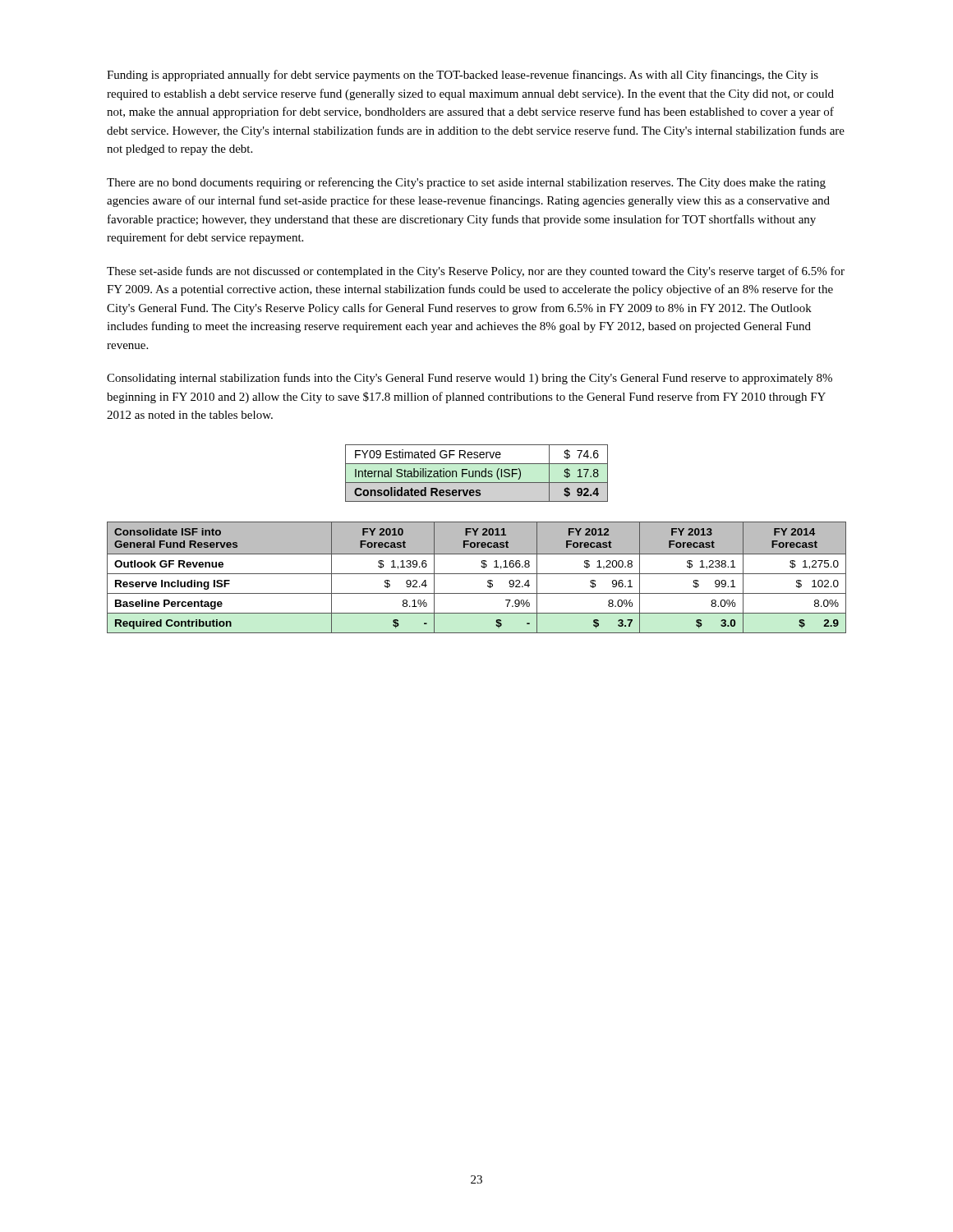Select the text block that reads "These set-aside funds"
The width and height of the screenshot is (953, 1232).
click(x=476, y=308)
